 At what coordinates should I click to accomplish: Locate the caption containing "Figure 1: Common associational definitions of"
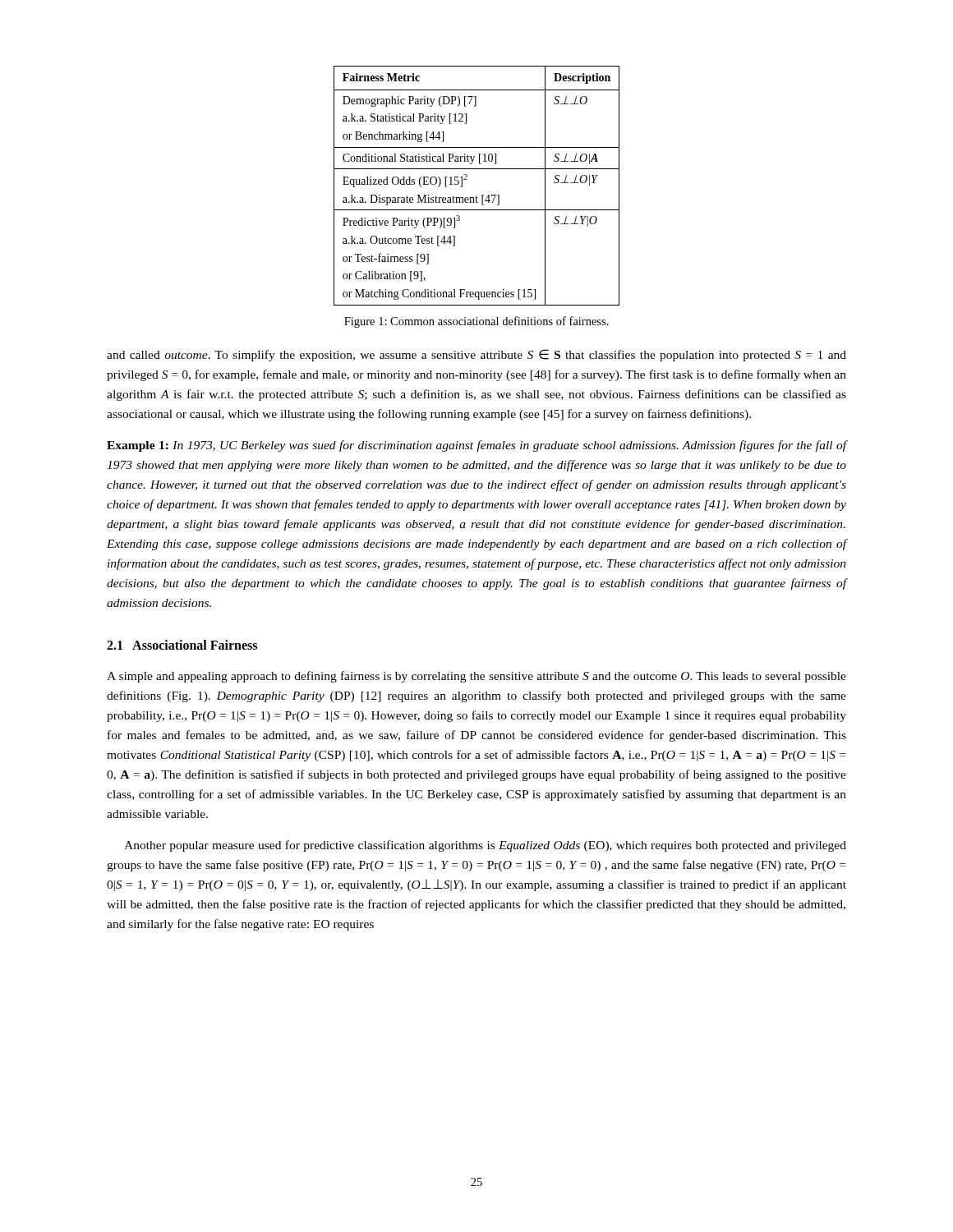[x=476, y=321]
